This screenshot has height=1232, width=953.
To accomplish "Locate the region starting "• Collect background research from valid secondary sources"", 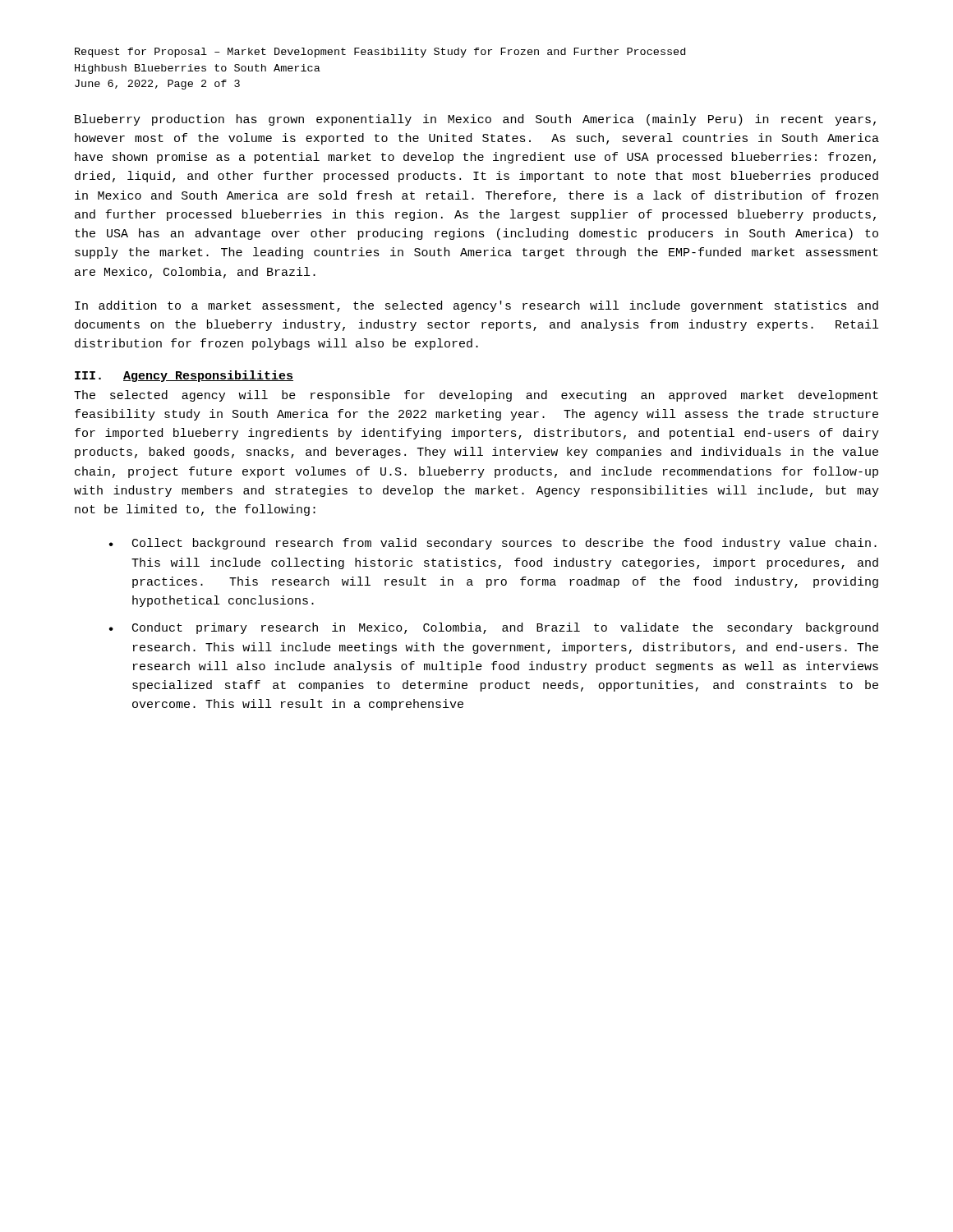I will 493,573.
